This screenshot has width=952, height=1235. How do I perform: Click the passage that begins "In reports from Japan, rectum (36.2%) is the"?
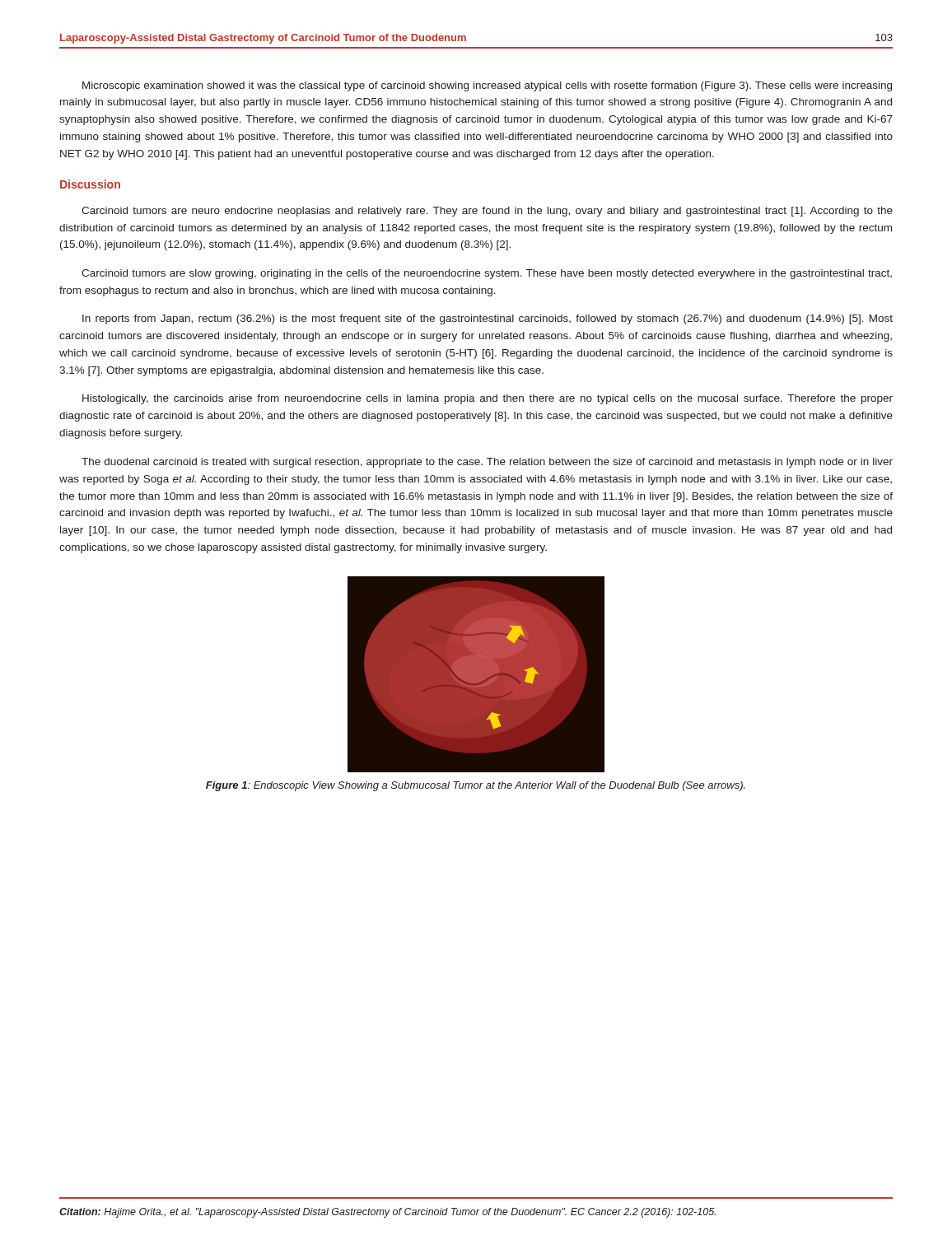(x=476, y=345)
